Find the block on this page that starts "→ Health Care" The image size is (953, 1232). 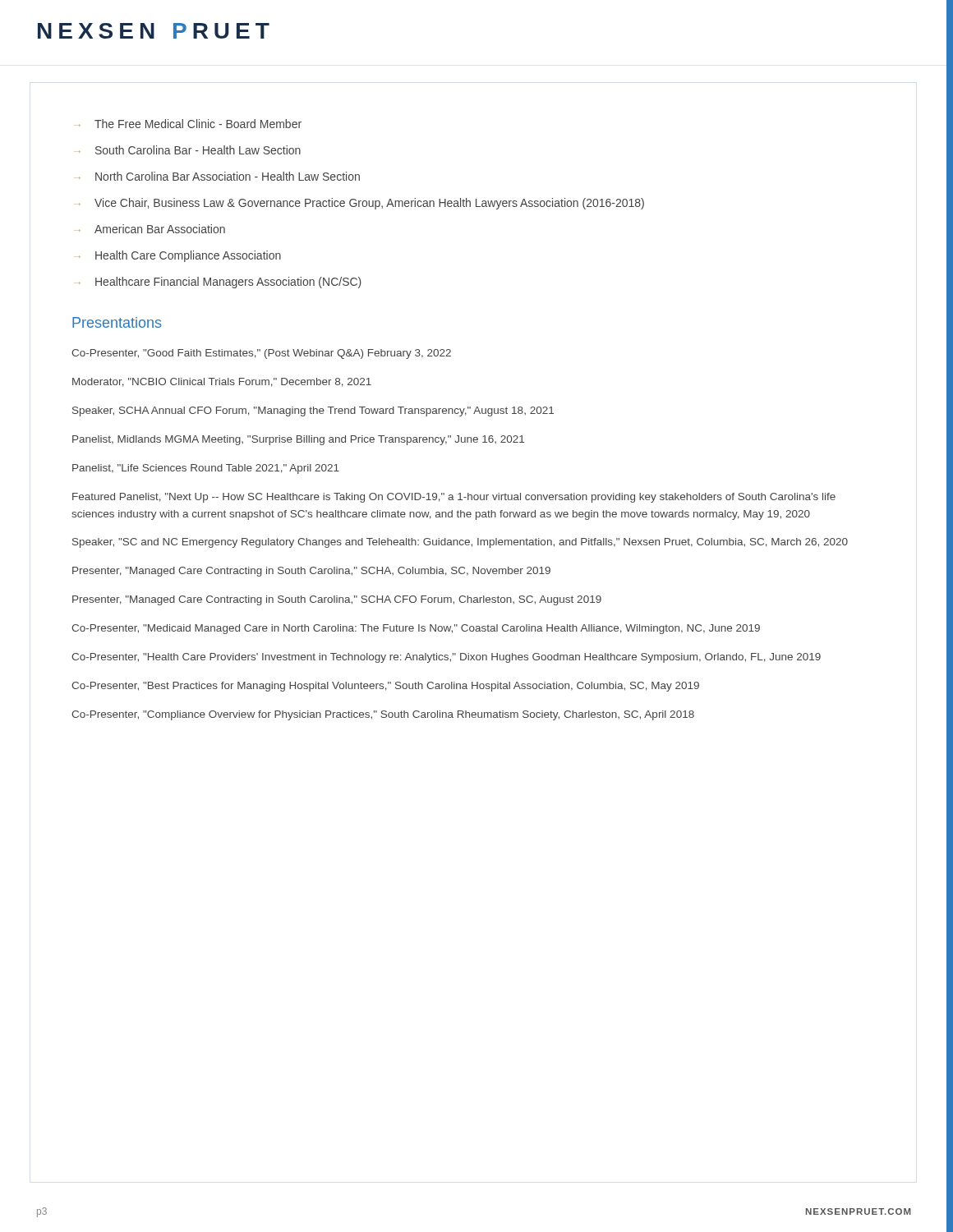coord(176,256)
